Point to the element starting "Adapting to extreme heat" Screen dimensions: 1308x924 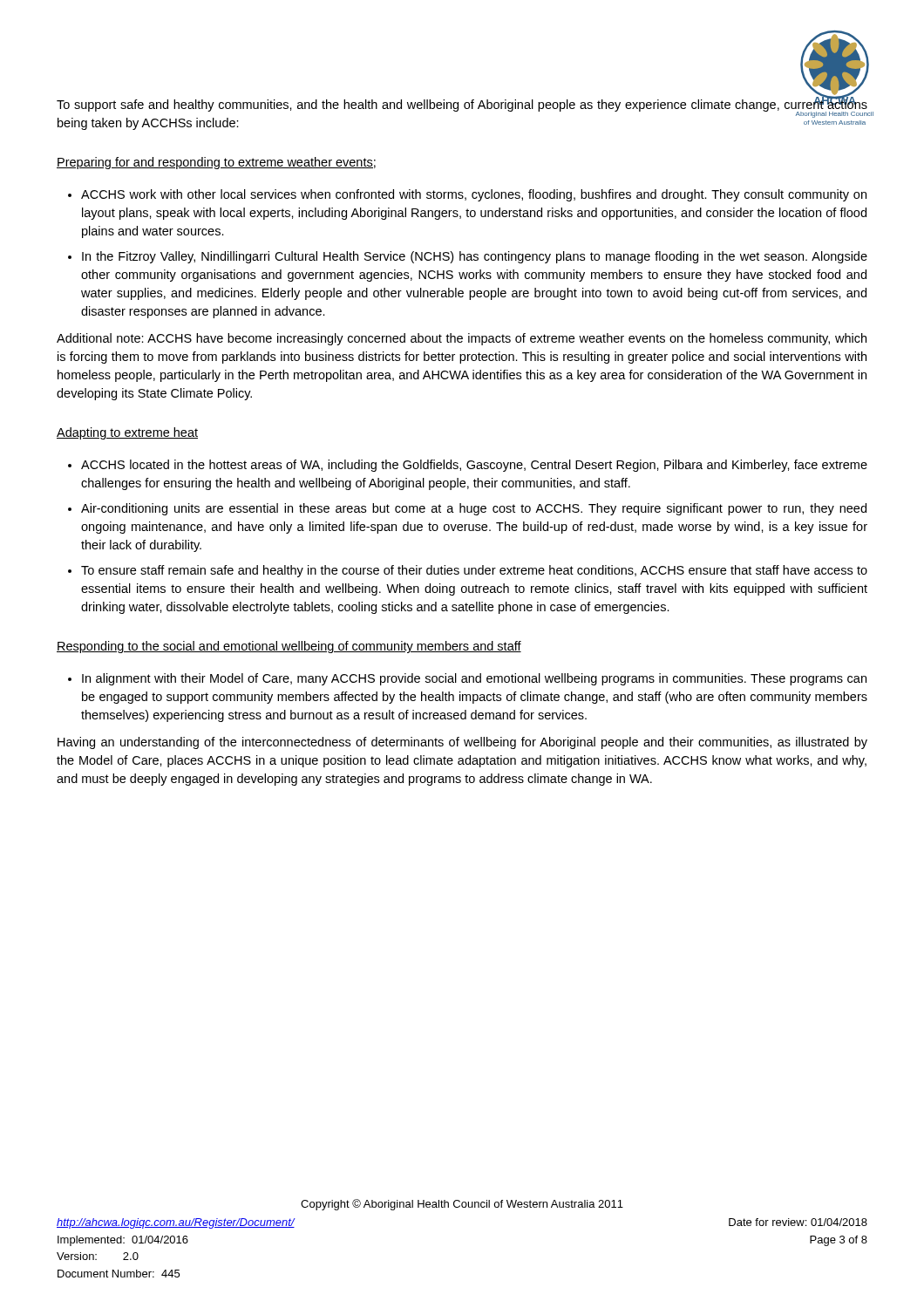tap(127, 433)
